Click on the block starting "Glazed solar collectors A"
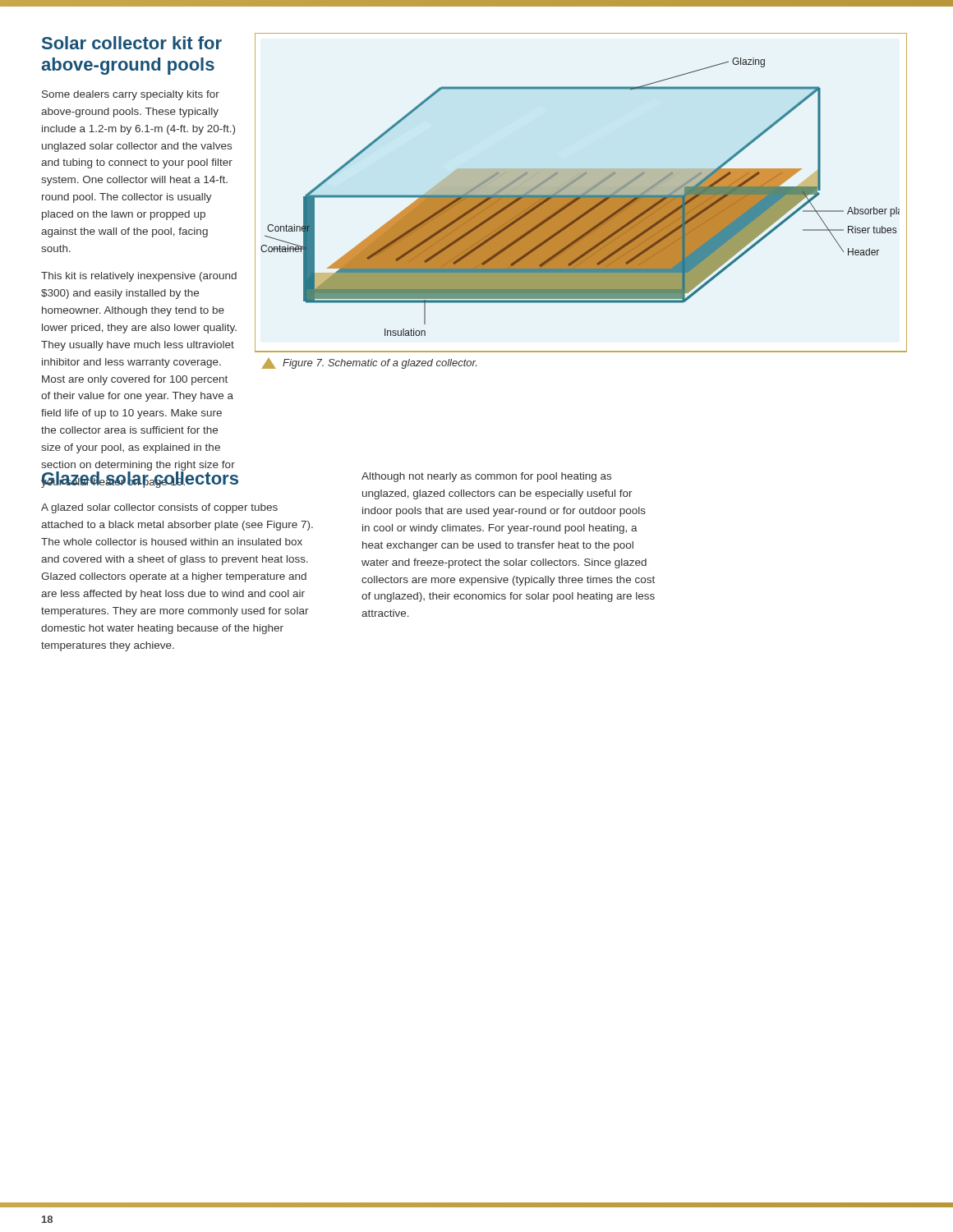The width and height of the screenshot is (953, 1232). pyautogui.click(x=181, y=561)
